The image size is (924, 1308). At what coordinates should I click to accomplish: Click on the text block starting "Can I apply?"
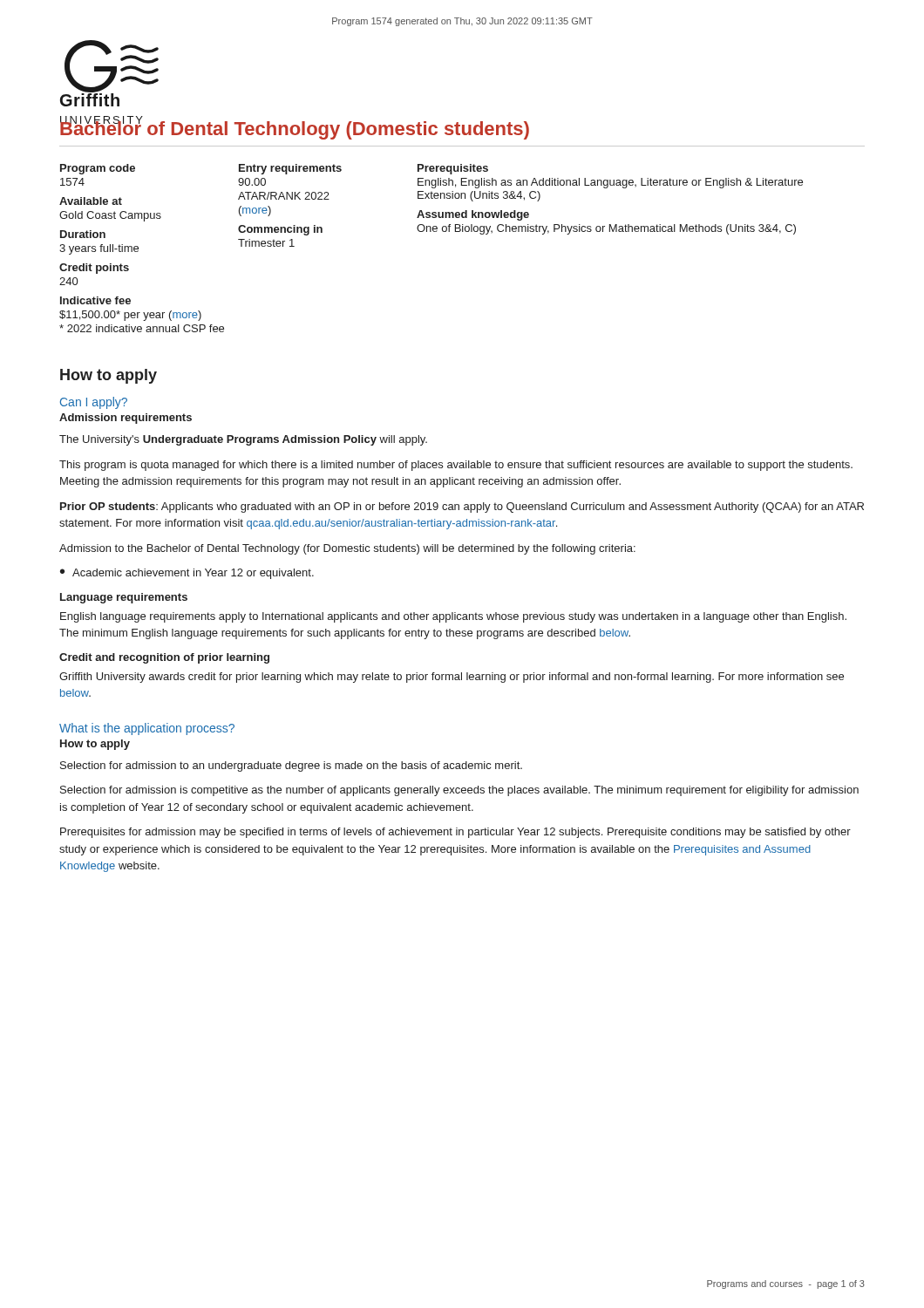[x=94, y=403]
